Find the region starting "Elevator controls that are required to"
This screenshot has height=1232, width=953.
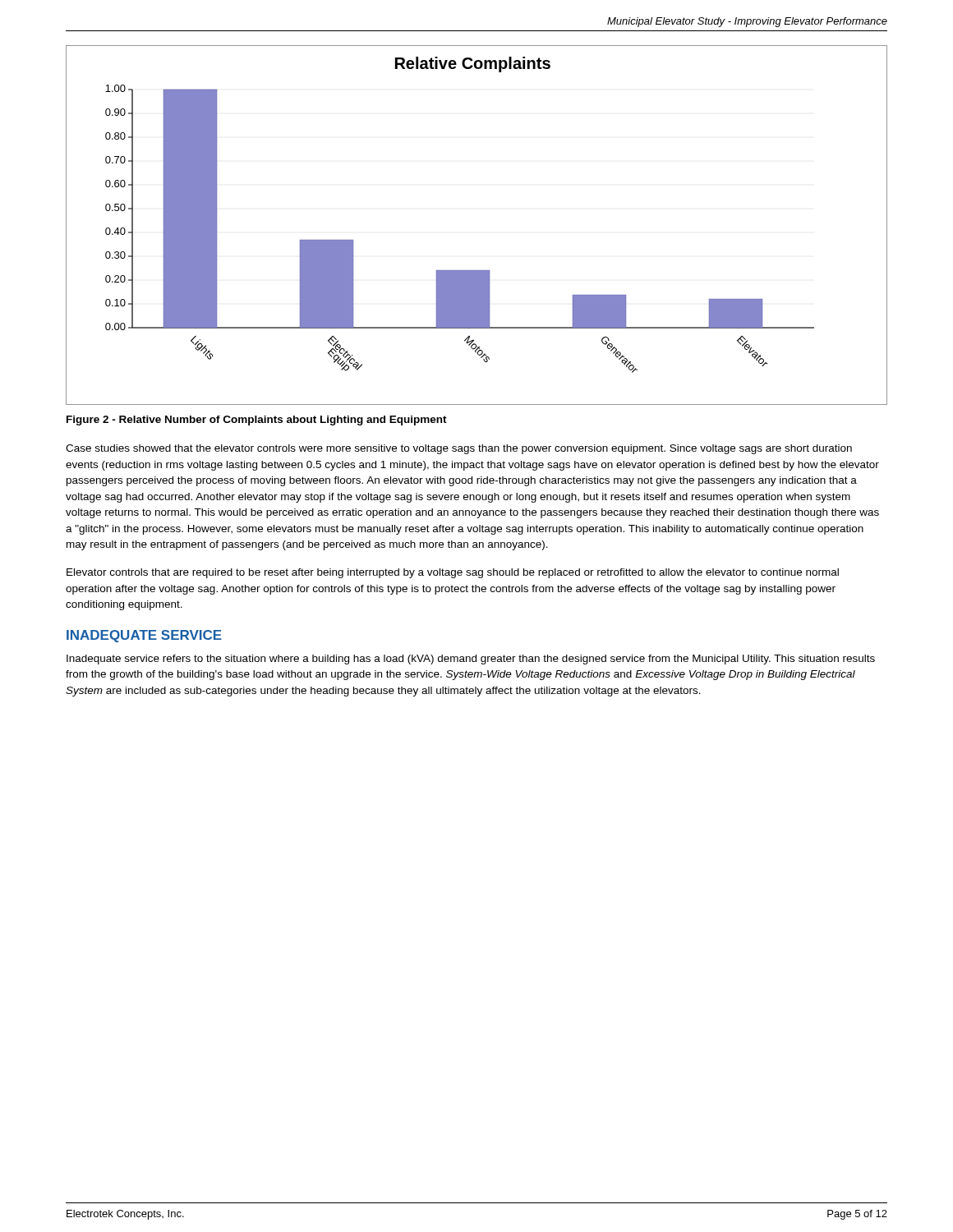pos(453,588)
